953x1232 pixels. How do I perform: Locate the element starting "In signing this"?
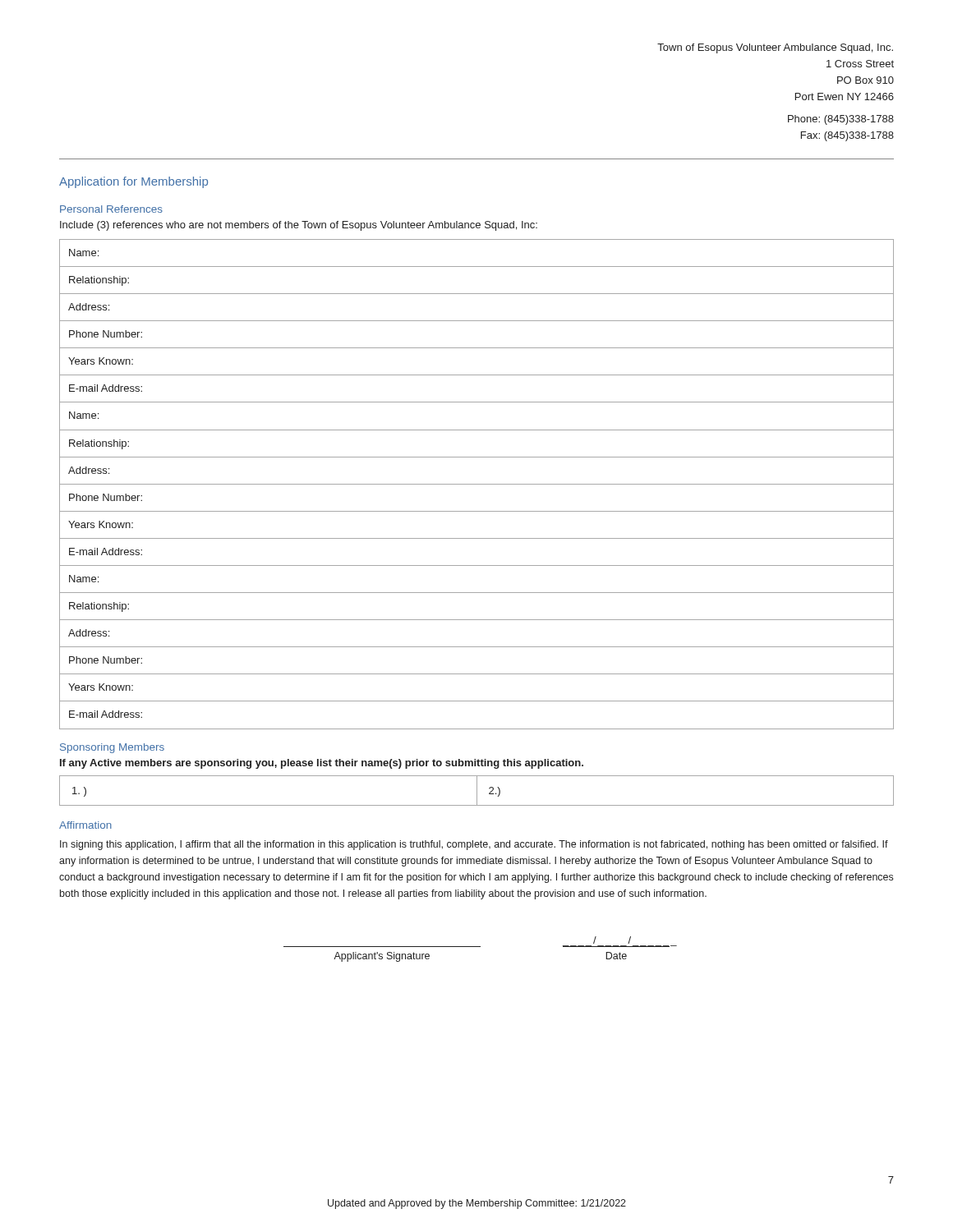coord(476,869)
